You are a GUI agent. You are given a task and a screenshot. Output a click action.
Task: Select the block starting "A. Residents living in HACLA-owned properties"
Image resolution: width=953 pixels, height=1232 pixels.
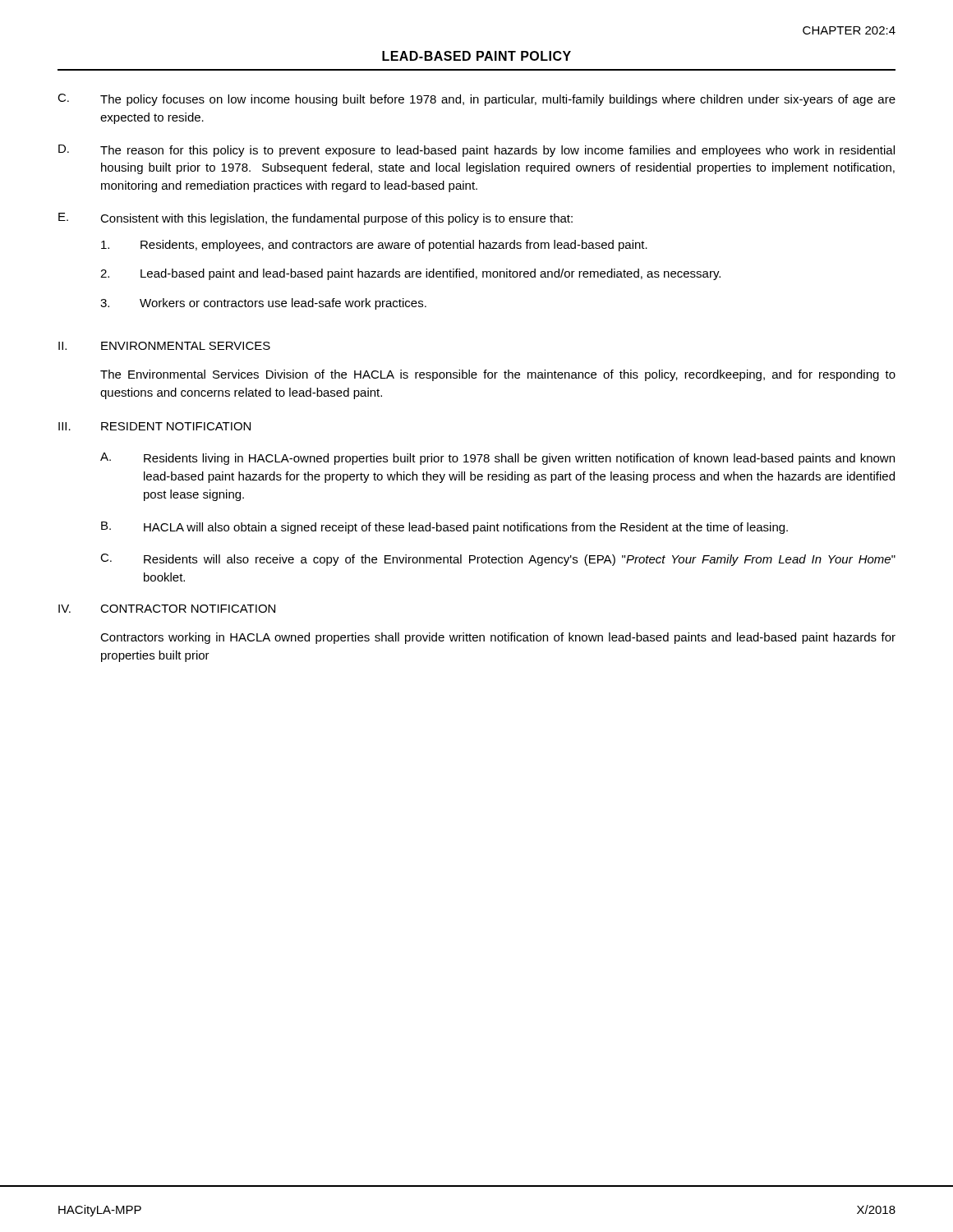498,476
